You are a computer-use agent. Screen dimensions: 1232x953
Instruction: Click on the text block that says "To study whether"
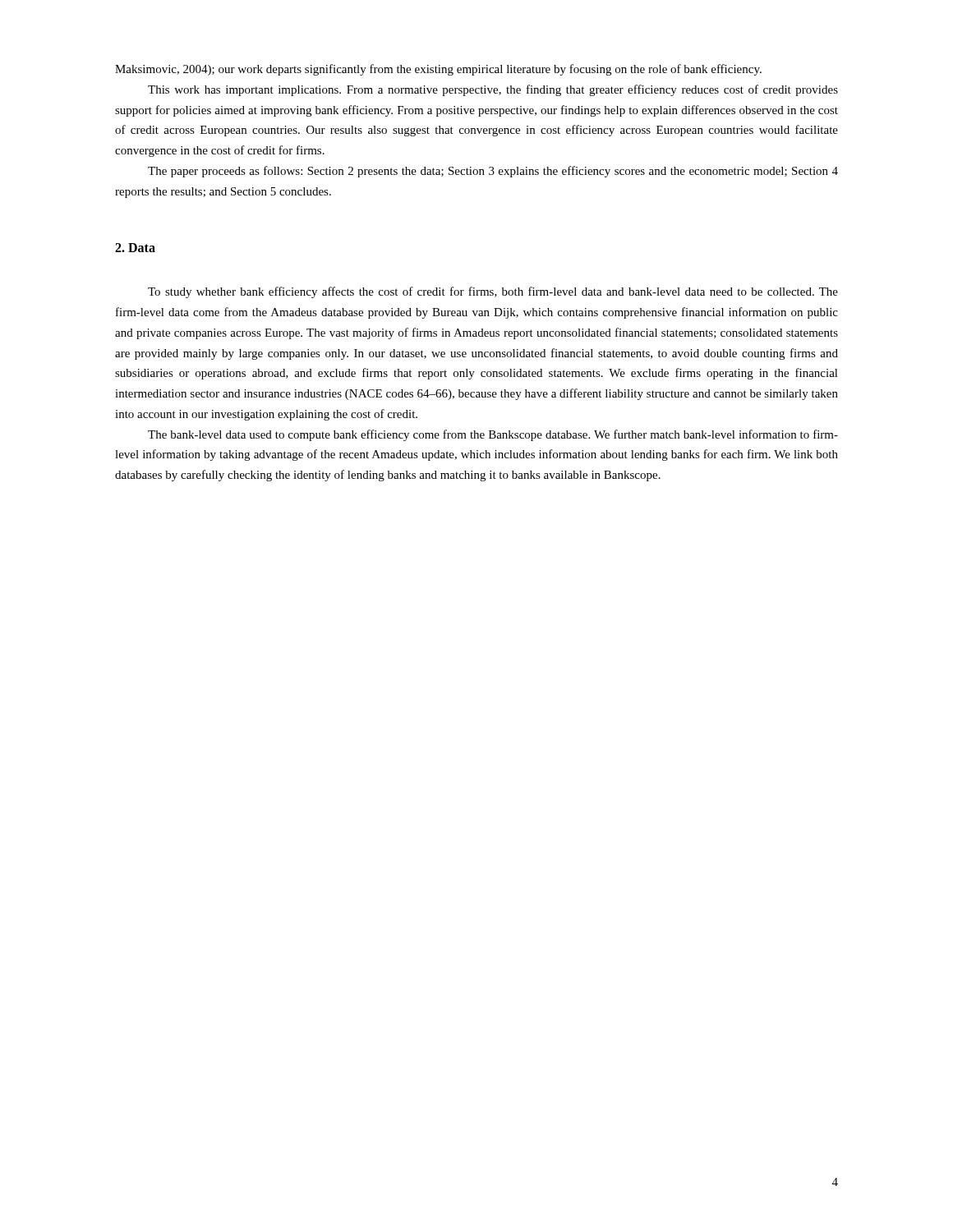pyautogui.click(x=476, y=353)
